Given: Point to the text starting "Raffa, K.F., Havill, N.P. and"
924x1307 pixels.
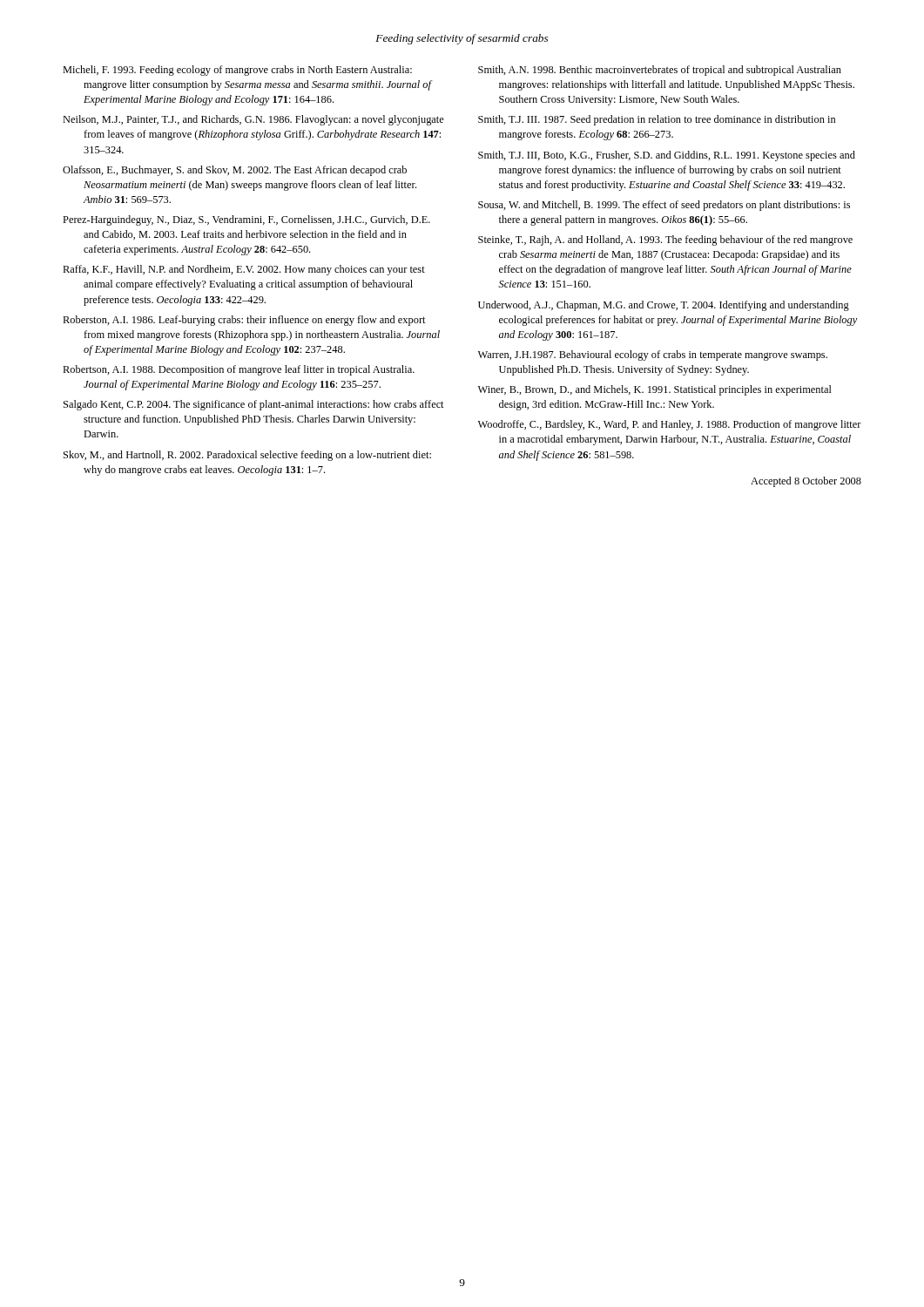Looking at the screenshot, I should coord(244,284).
